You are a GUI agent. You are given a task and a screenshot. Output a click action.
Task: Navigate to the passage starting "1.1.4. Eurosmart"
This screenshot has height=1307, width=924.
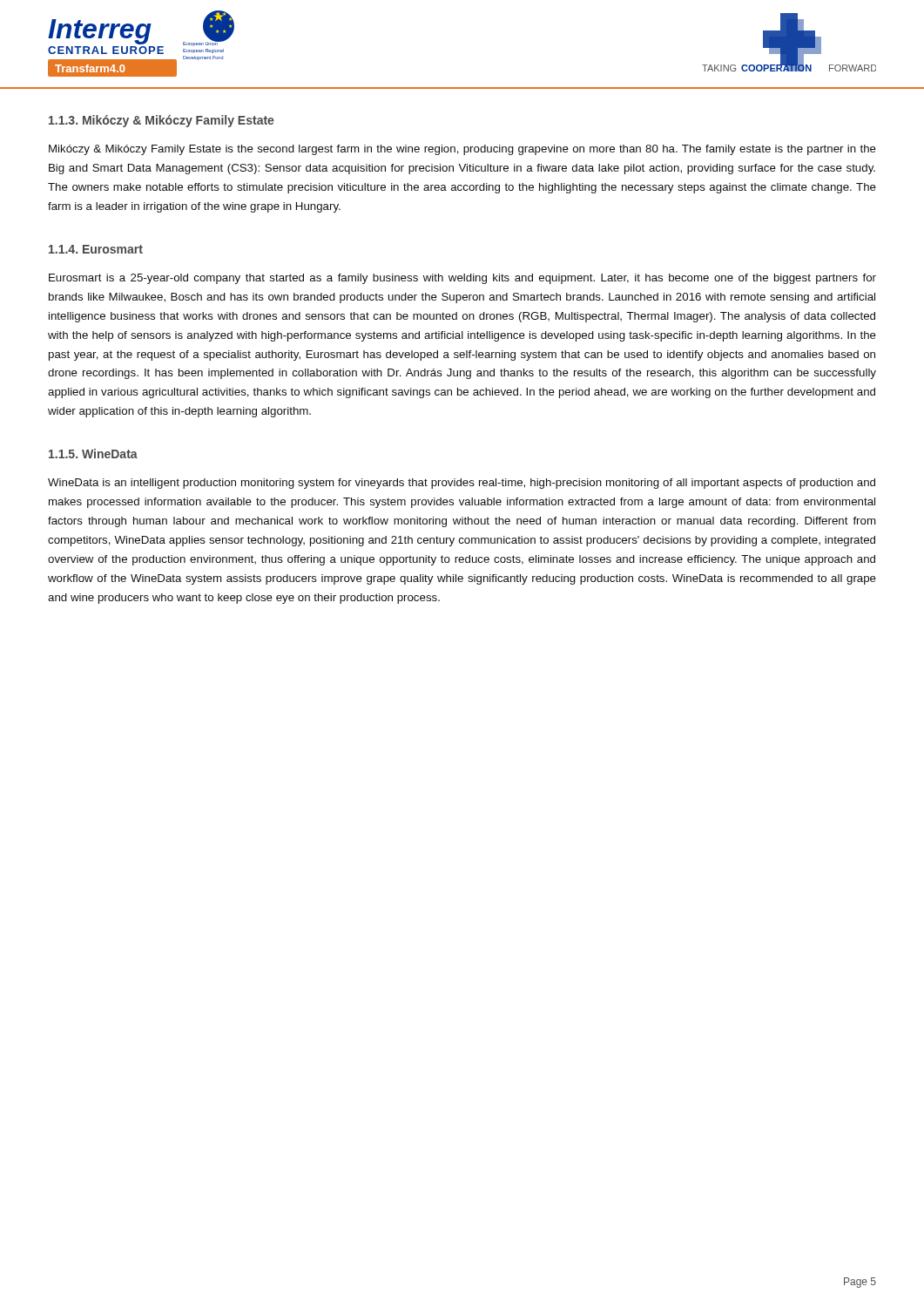[x=95, y=249]
